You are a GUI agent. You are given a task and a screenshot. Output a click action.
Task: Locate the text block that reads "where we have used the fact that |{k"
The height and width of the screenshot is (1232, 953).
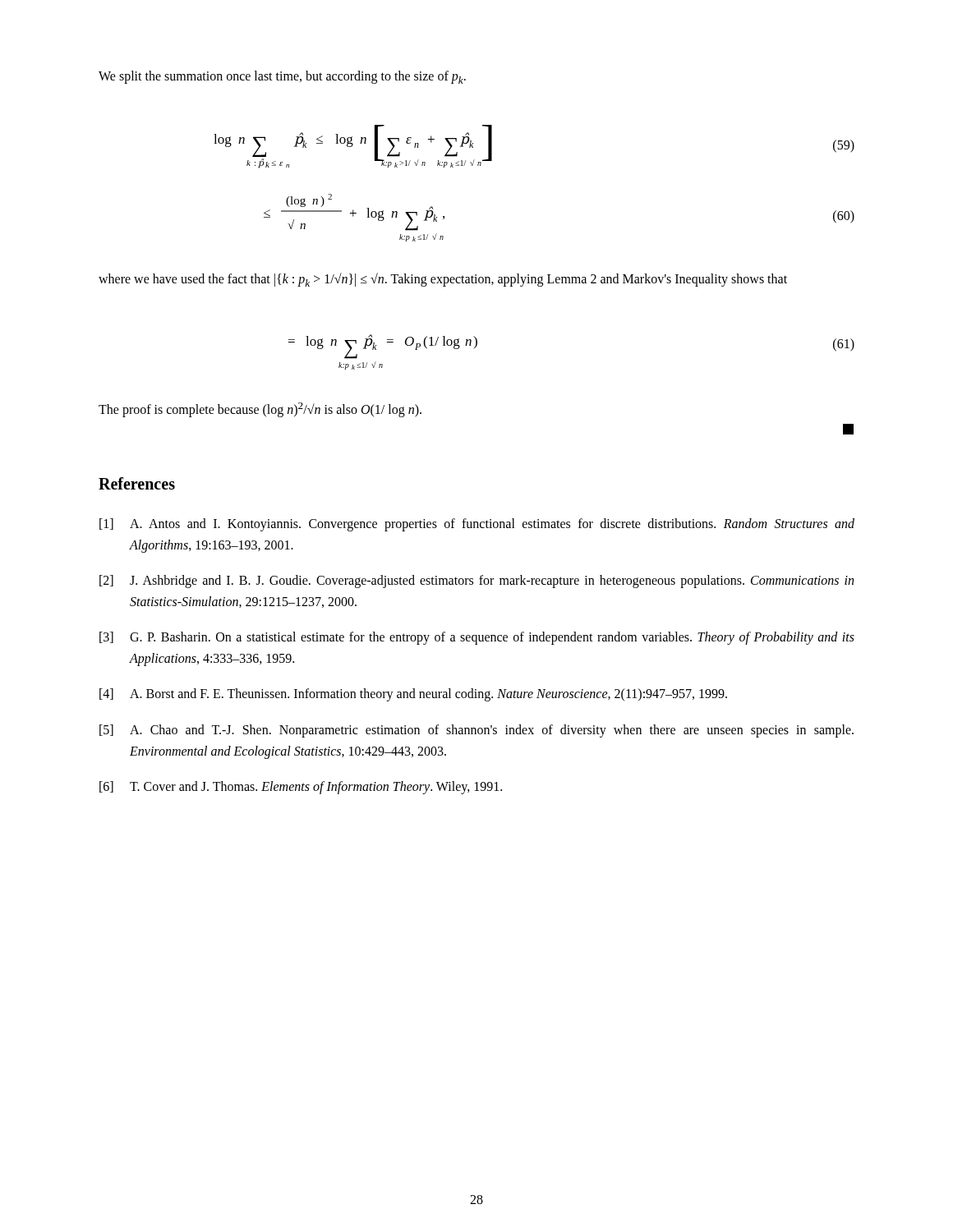click(x=443, y=280)
